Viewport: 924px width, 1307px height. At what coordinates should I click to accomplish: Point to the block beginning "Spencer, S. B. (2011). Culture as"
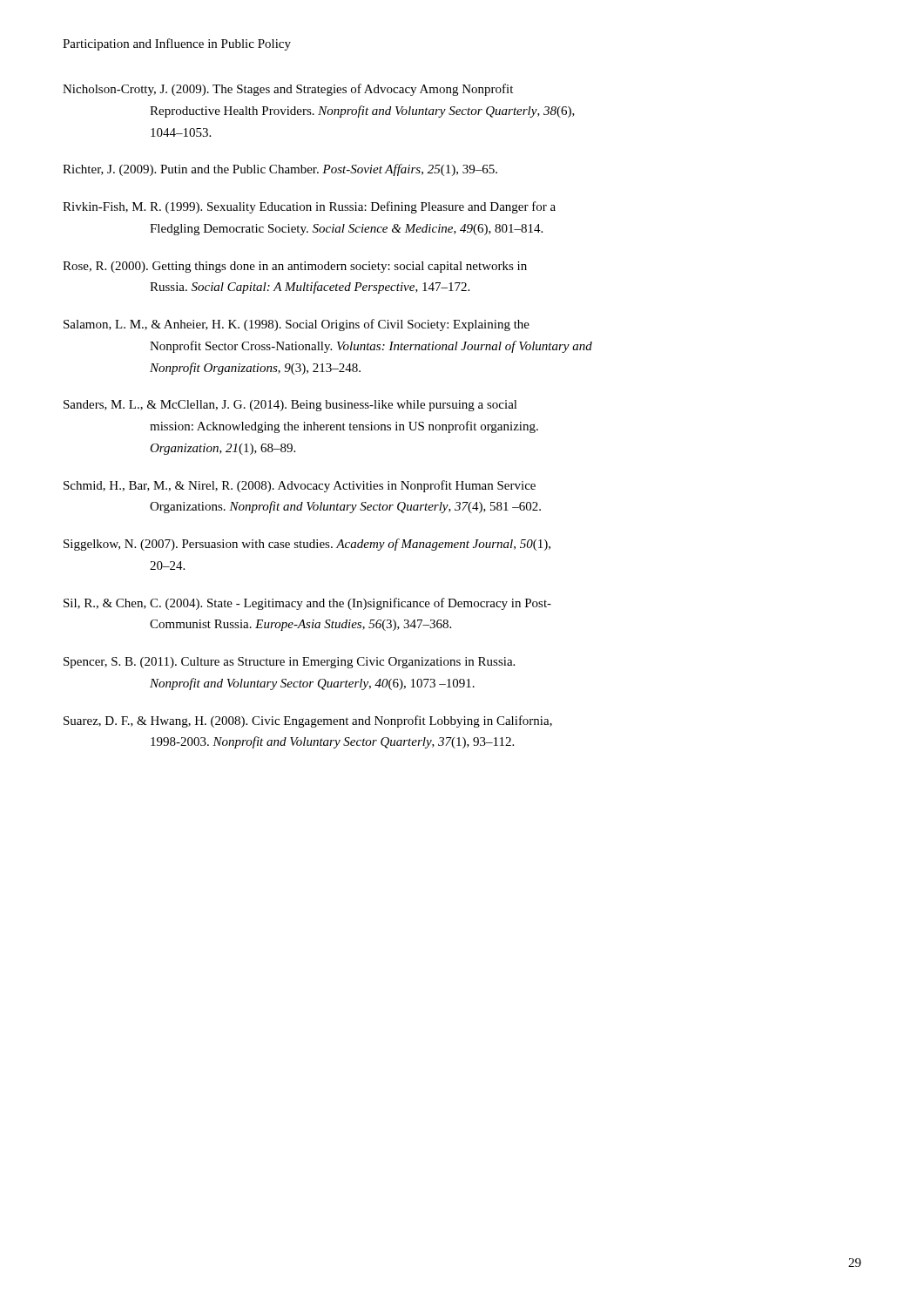tap(462, 674)
